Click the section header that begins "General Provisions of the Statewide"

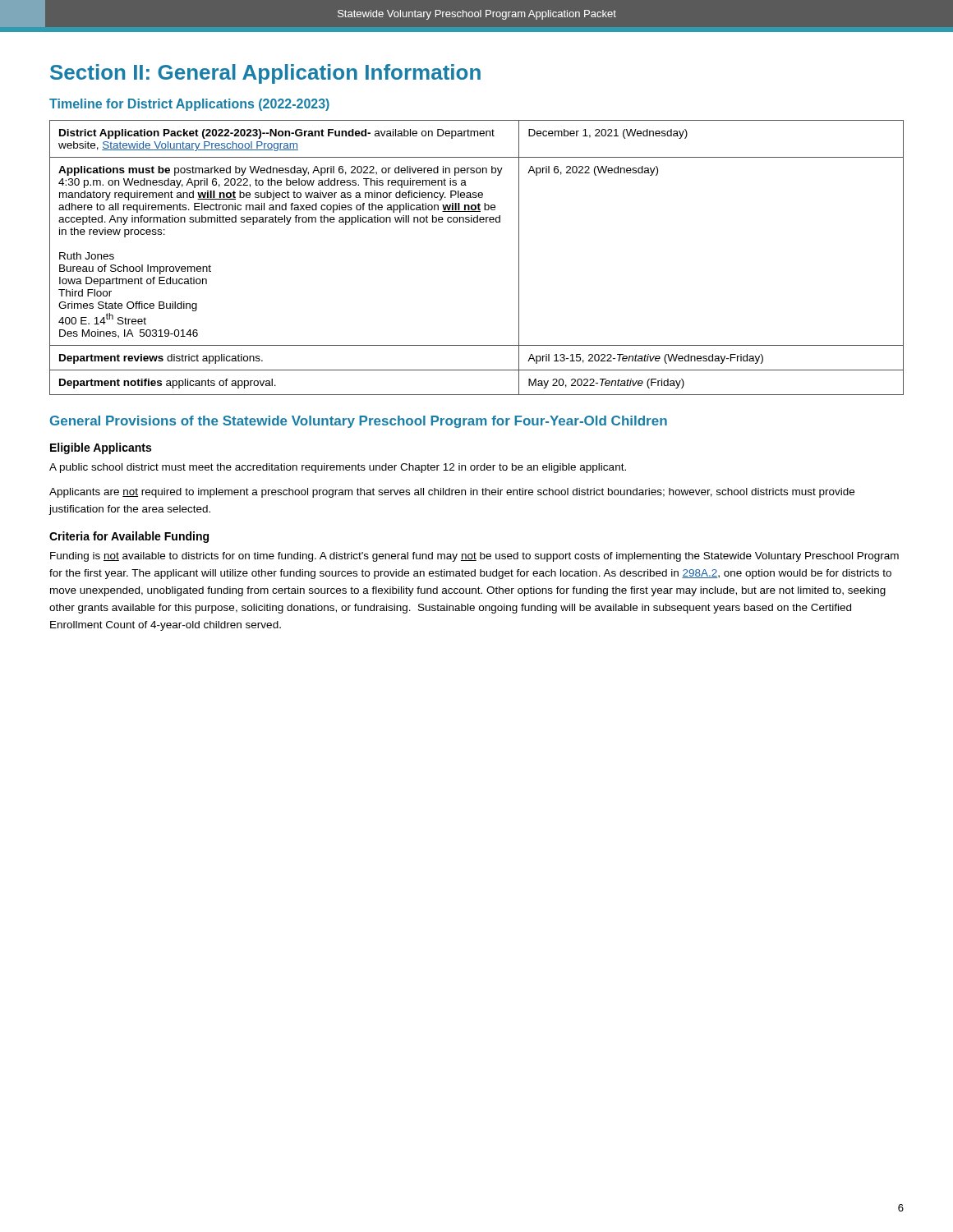(x=358, y=421)
